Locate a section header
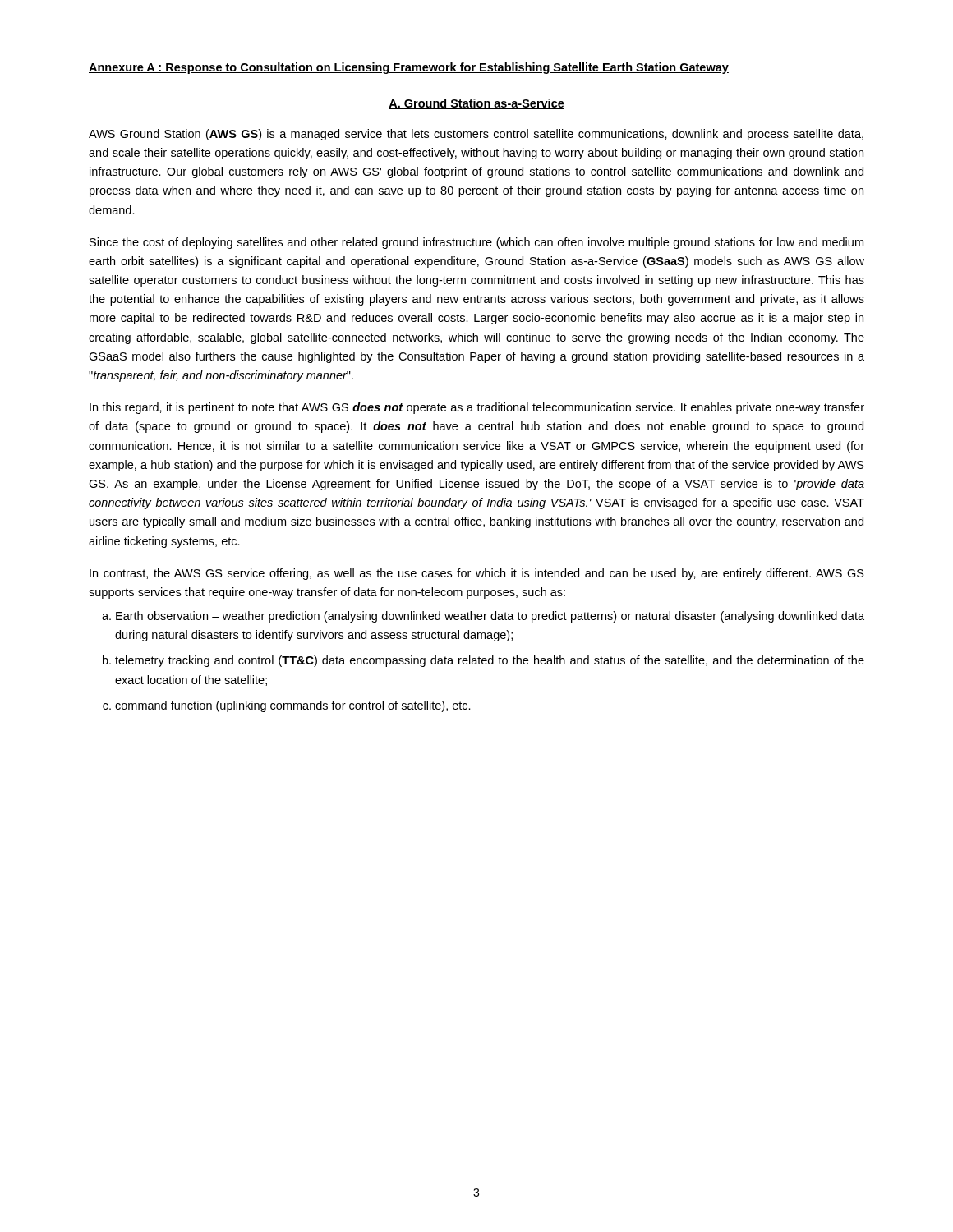This screenshot has width=953, height=1232. (476, 103)
